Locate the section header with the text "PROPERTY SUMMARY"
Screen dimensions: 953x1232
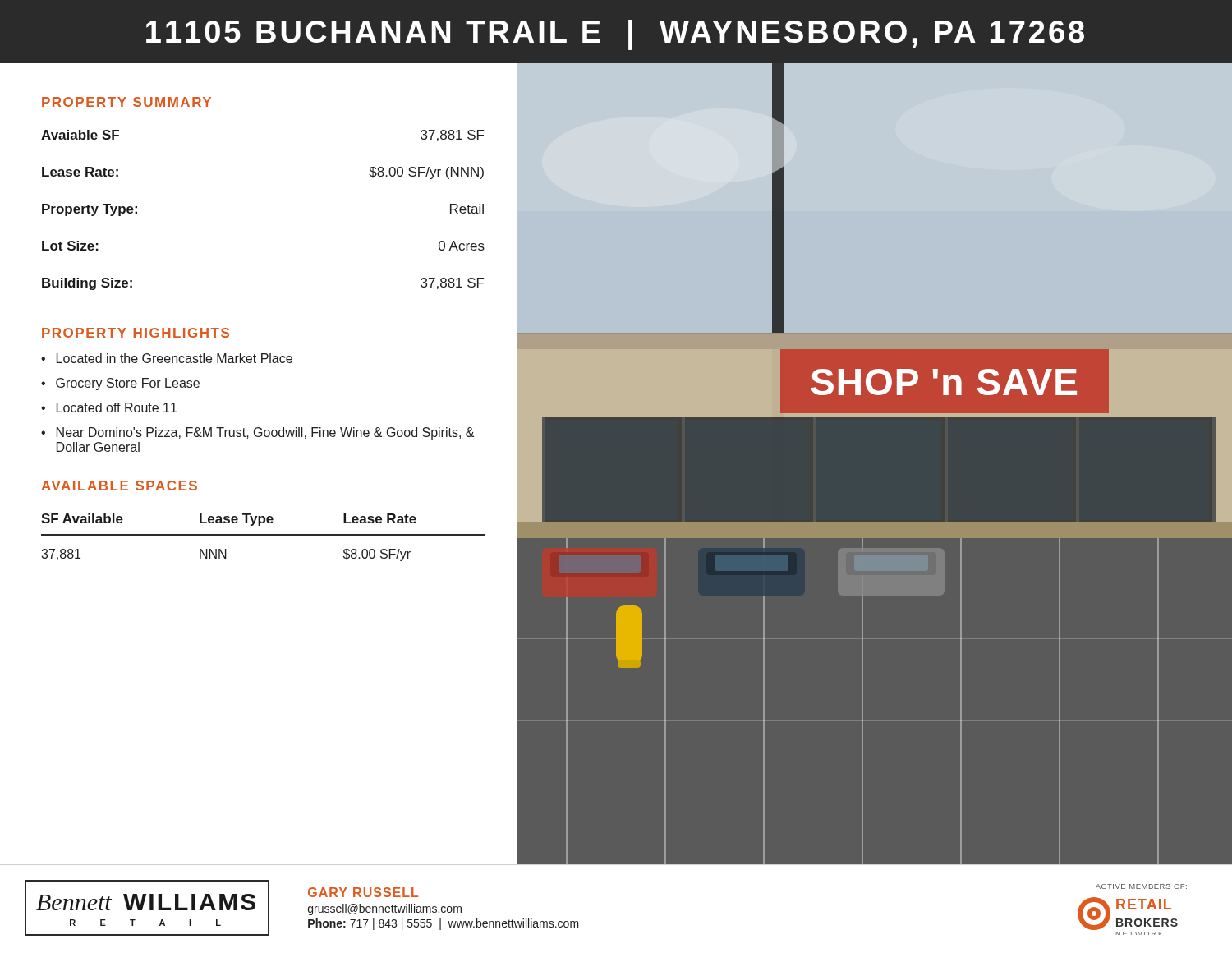127,102
